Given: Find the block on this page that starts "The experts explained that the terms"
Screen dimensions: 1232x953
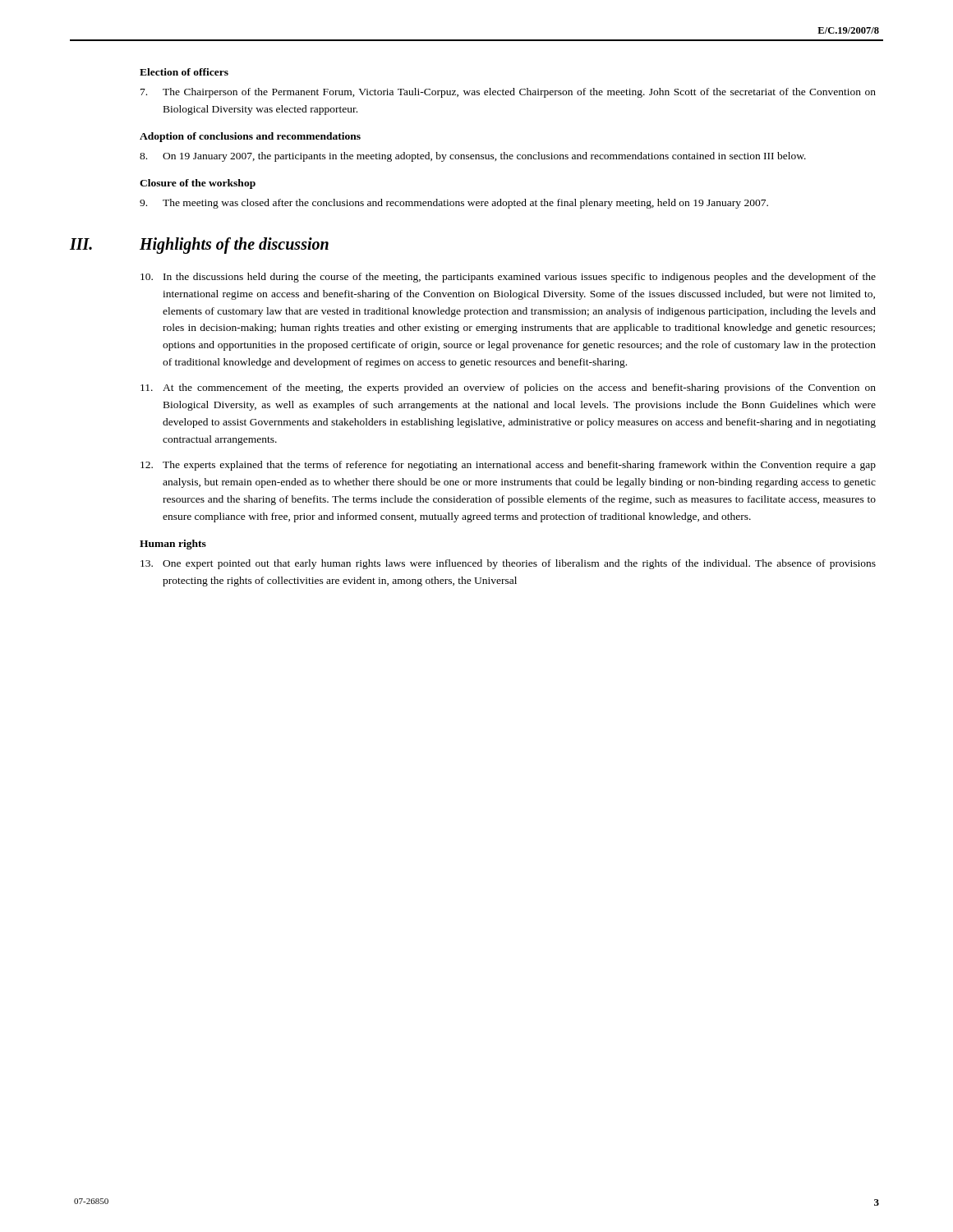Looking at the screenshot, I should [508, 491].
